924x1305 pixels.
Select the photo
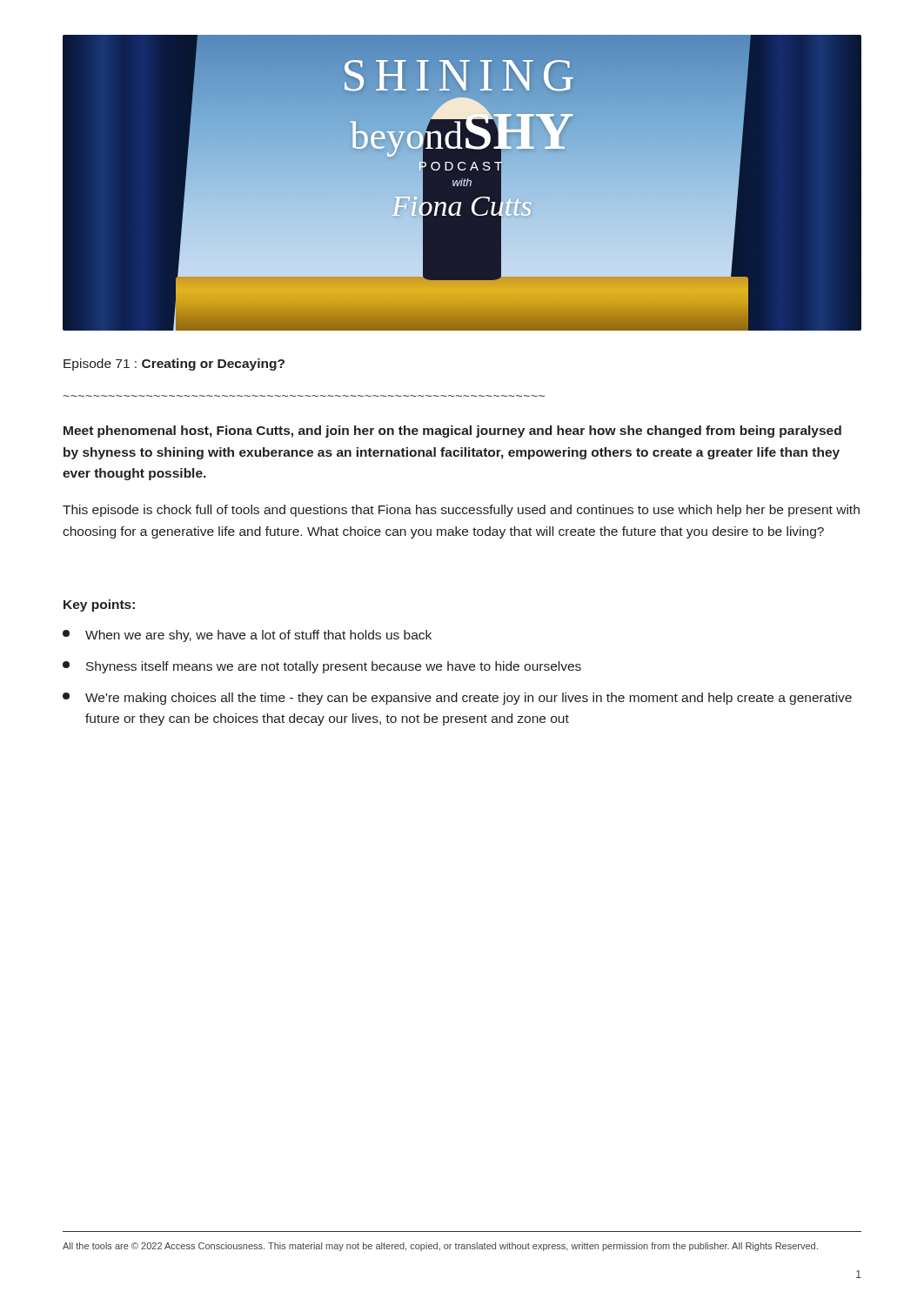tap(462, 183)
